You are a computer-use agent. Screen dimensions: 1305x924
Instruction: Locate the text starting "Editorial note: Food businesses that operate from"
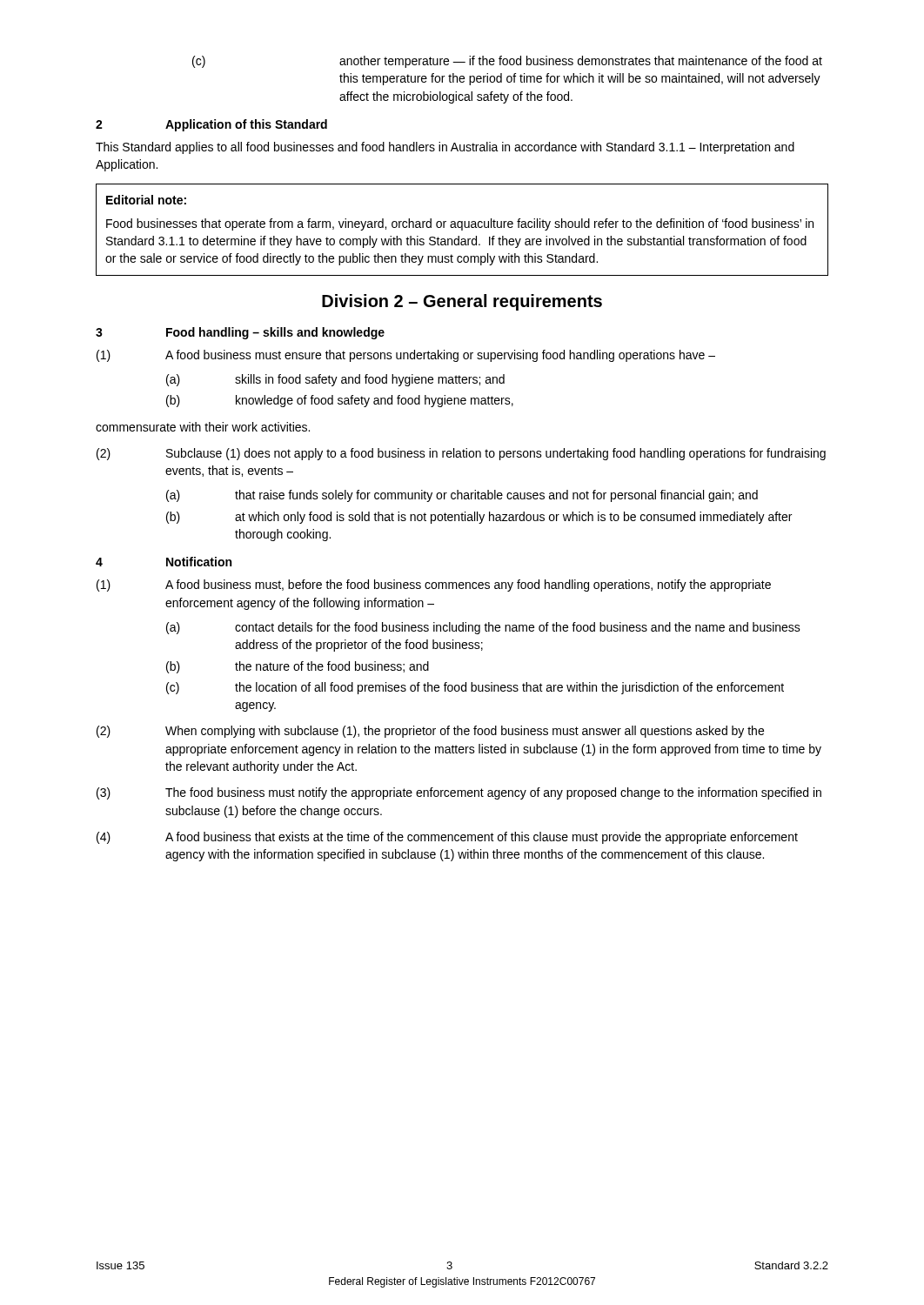tap(462, 230)
